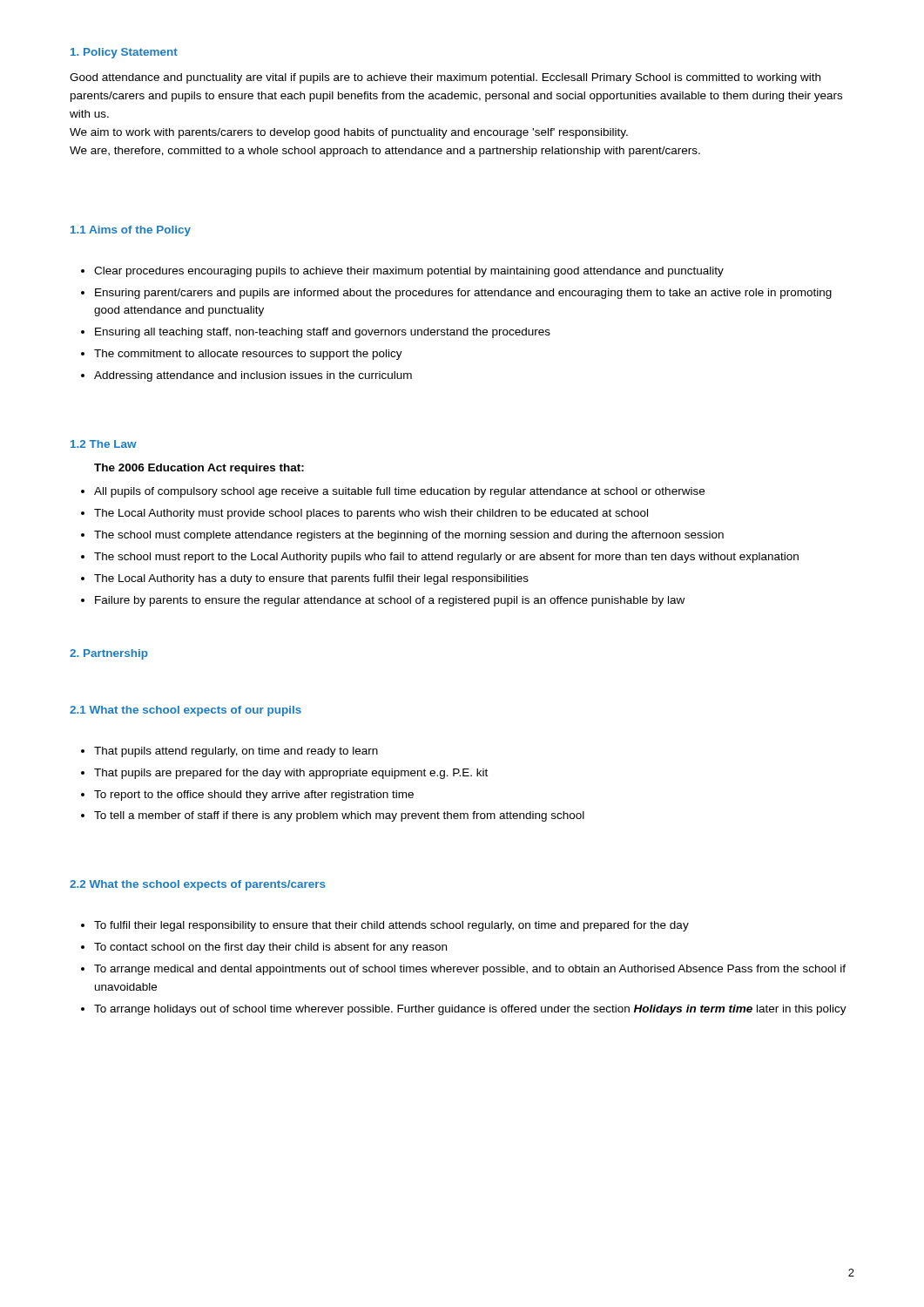Image resolution: width=924 pixels, height=1307 pixels.
Task: Find the block on this page that starts "Good attendance and punctuality"
Action: click(445, 78)
